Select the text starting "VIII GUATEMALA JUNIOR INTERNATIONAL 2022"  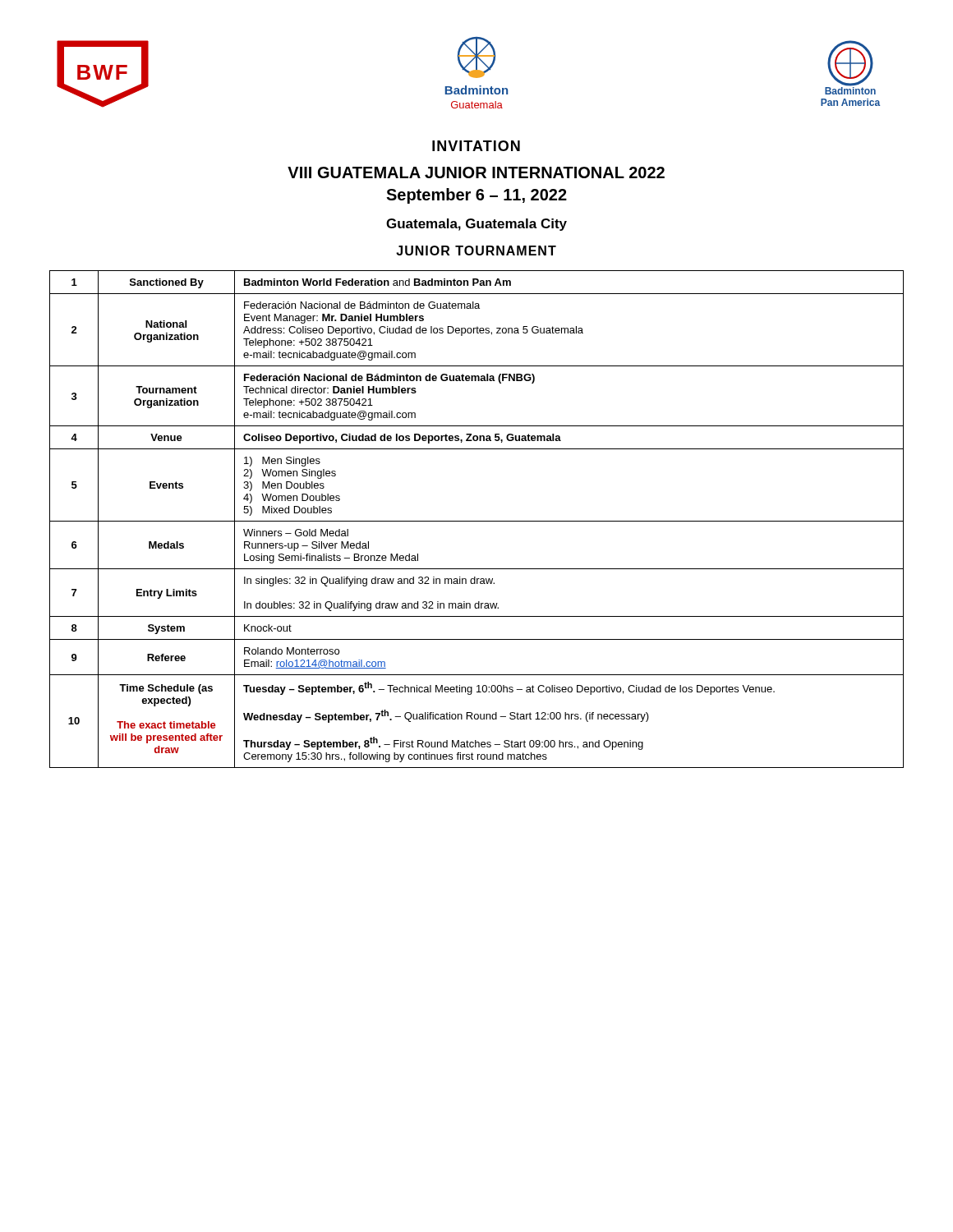pos(476,172)
